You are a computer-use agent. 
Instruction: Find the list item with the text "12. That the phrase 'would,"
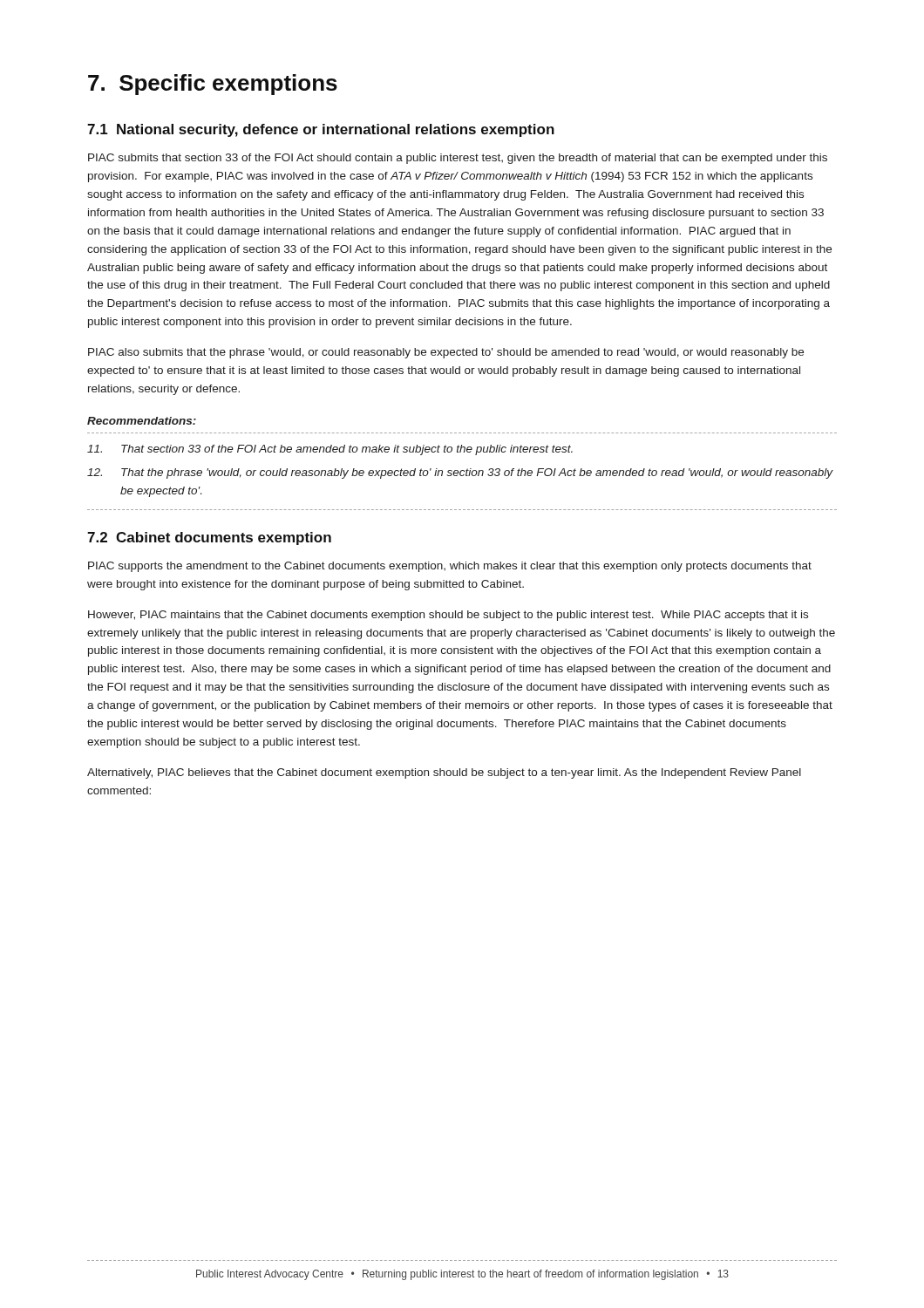(462, 482)
